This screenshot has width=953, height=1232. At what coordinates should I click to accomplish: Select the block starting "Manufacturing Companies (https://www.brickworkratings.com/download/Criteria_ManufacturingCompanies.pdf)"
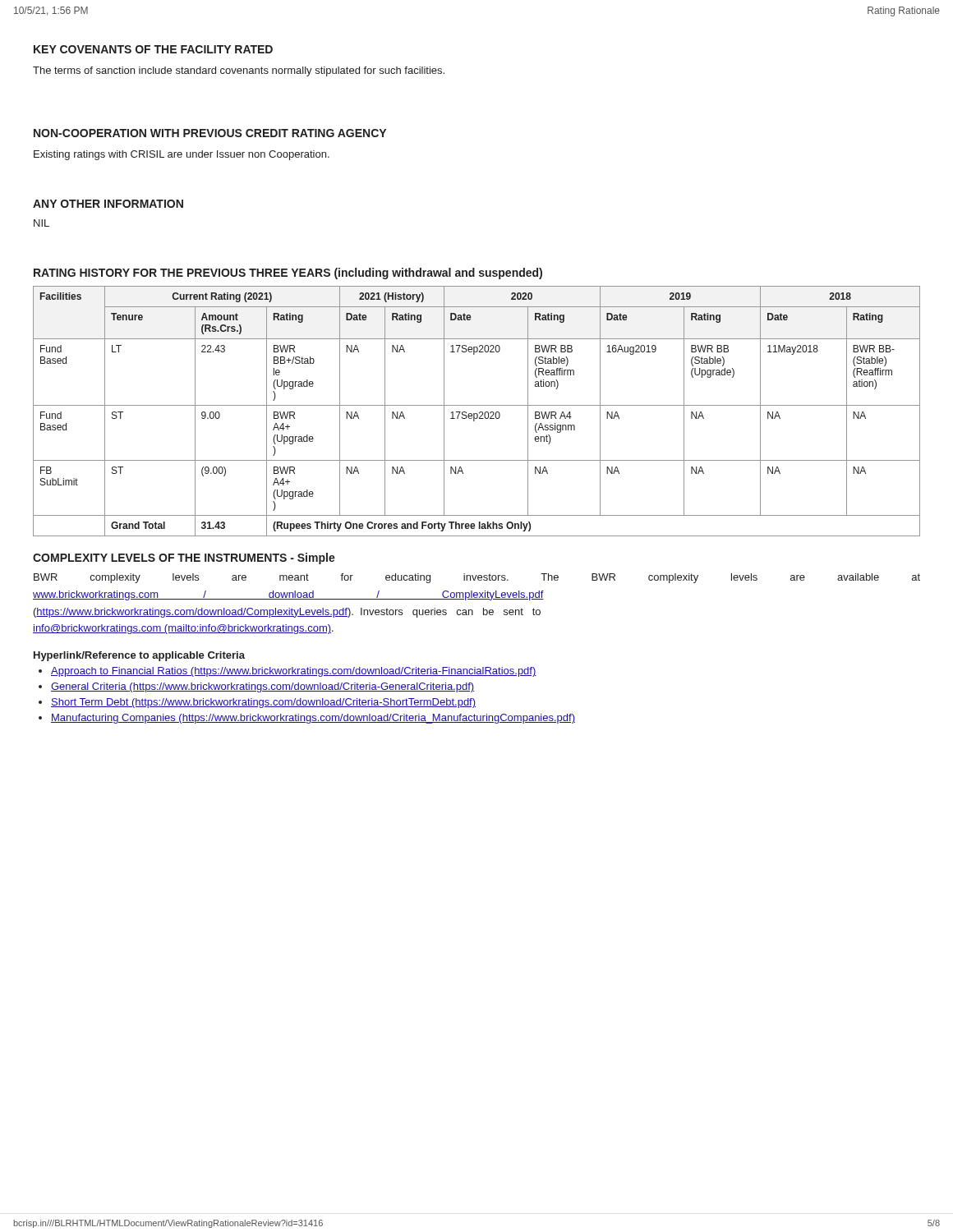313,718
